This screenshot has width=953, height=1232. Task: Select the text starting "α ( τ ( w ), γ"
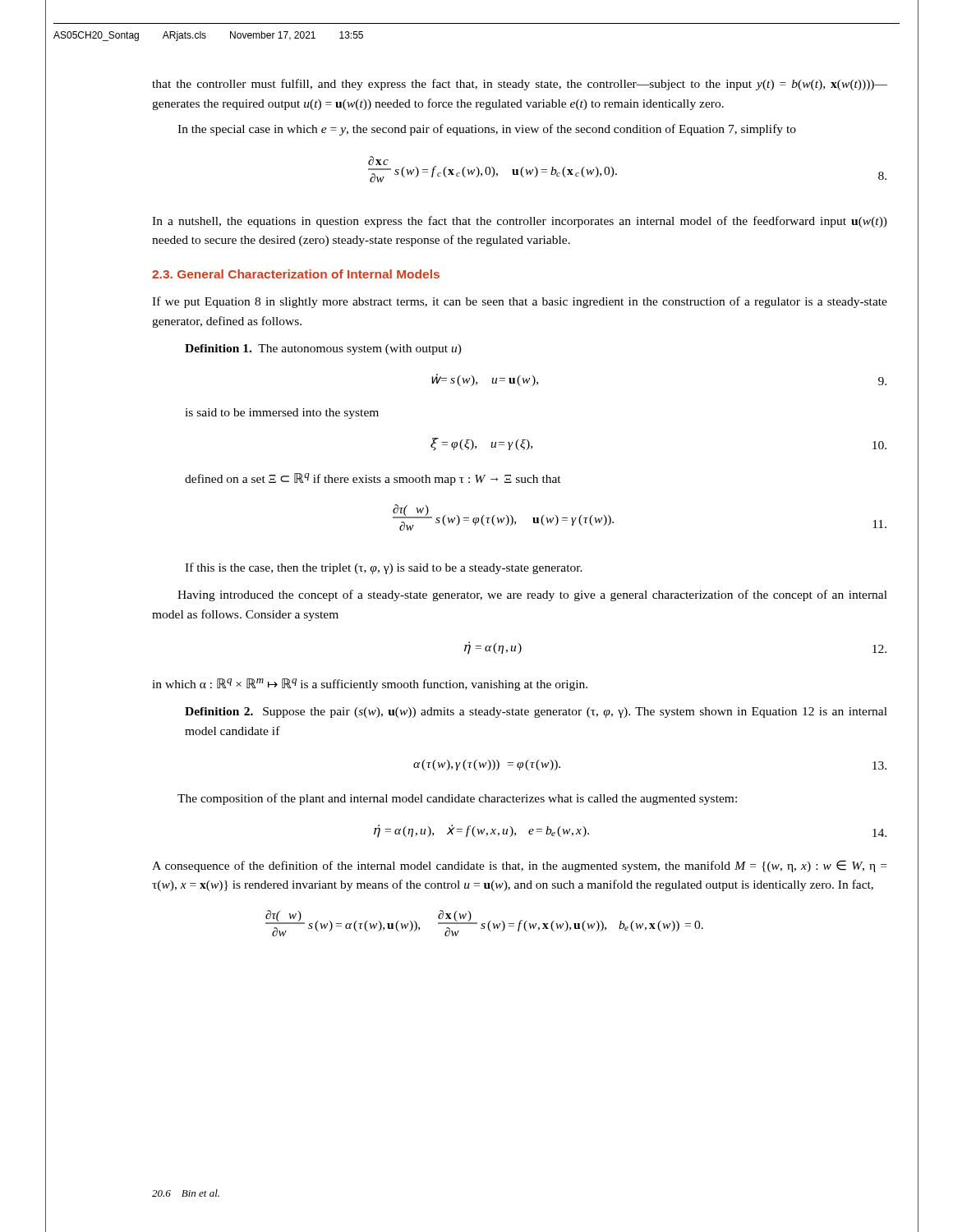pyautogui.click(x=490, y=765)
